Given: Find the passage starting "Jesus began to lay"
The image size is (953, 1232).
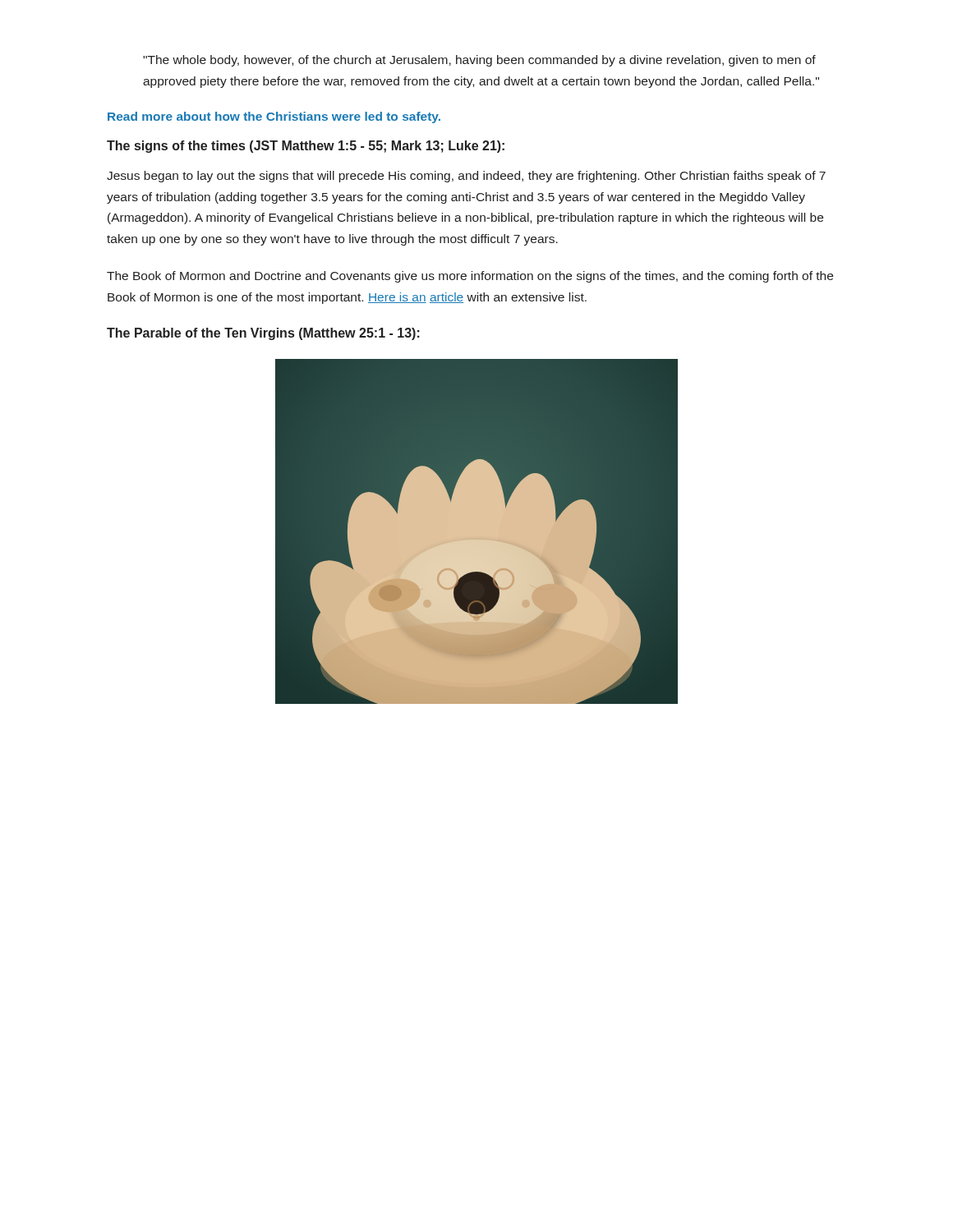Looking at the screenshot, I should [x=466, y=207].
